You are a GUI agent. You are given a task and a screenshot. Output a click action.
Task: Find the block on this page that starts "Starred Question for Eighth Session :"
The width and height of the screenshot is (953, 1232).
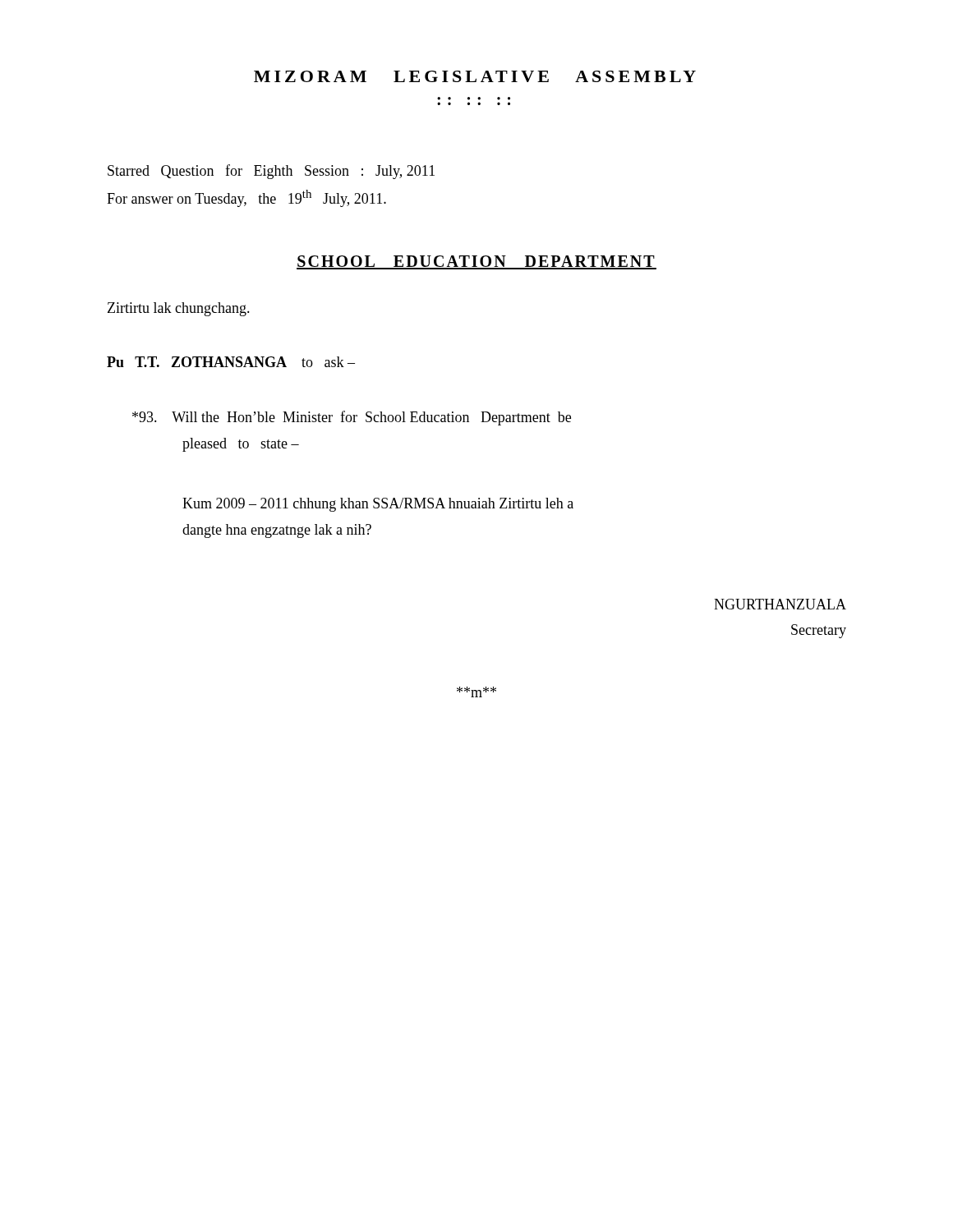click(271, 185)
